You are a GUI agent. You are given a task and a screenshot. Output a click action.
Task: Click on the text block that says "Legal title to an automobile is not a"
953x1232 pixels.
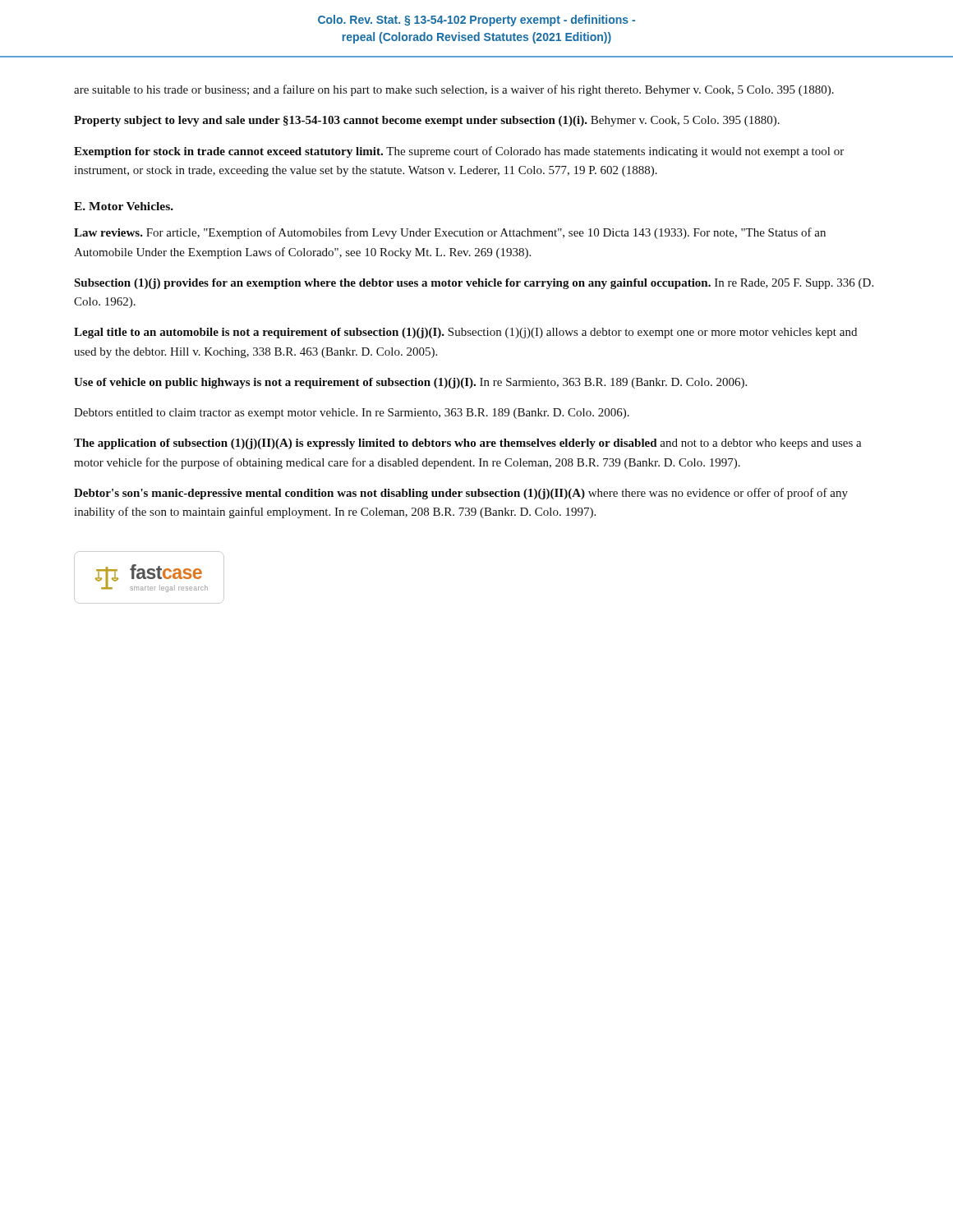coord(466,342)
